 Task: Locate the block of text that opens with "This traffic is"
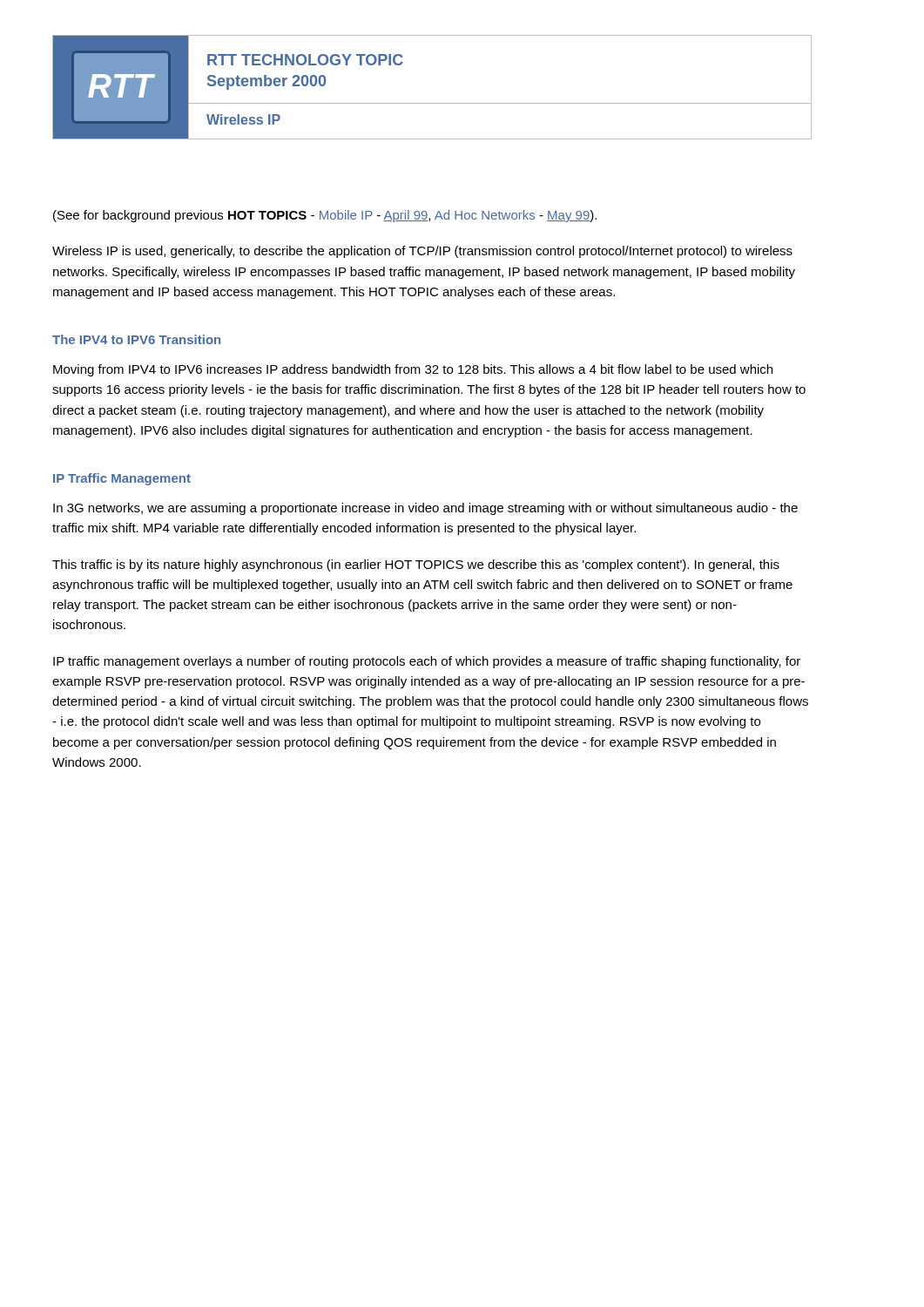[423, 594]
